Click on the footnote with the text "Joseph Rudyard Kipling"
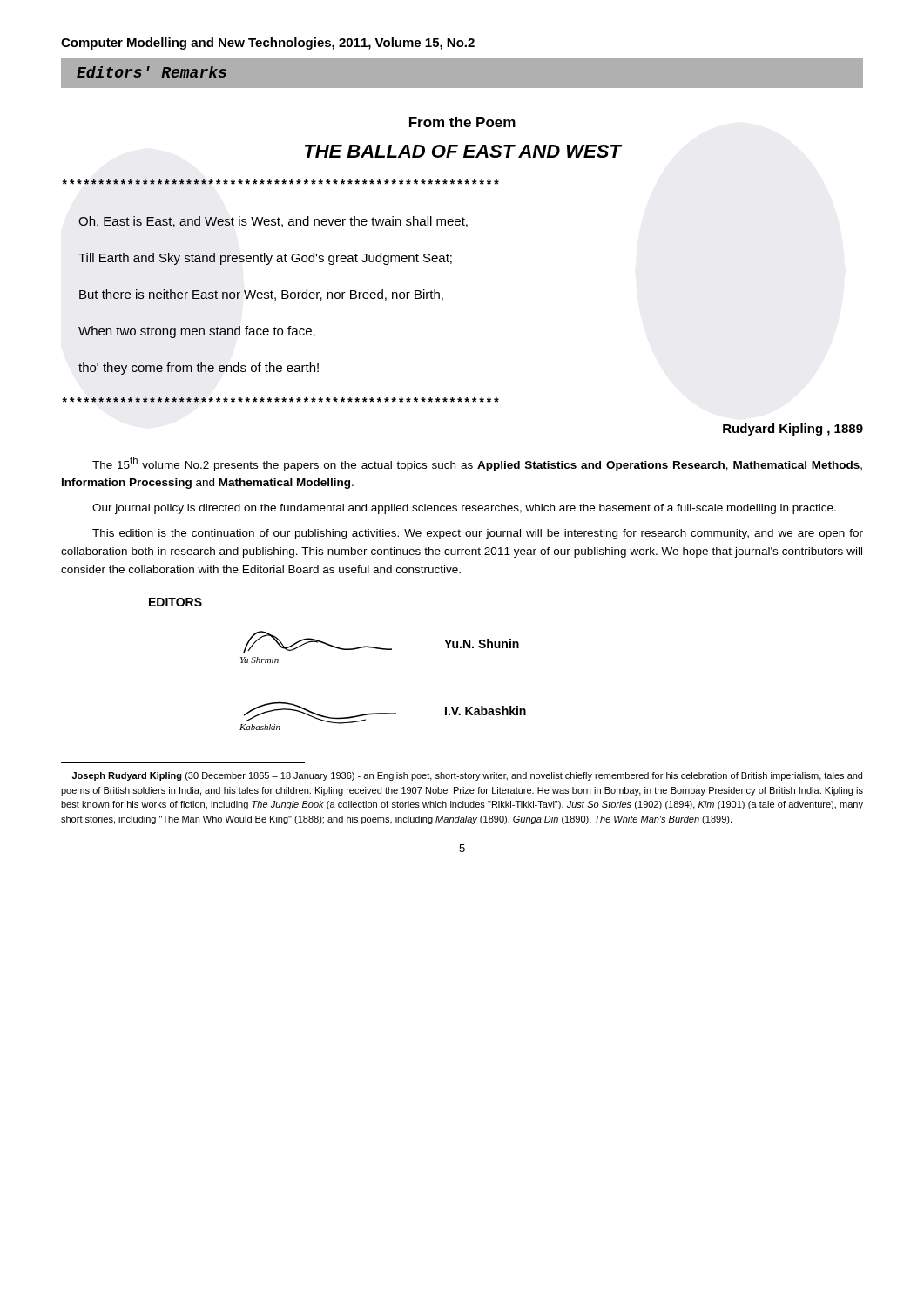Viewport: 924px width, 1307px height. pos(462,797)
